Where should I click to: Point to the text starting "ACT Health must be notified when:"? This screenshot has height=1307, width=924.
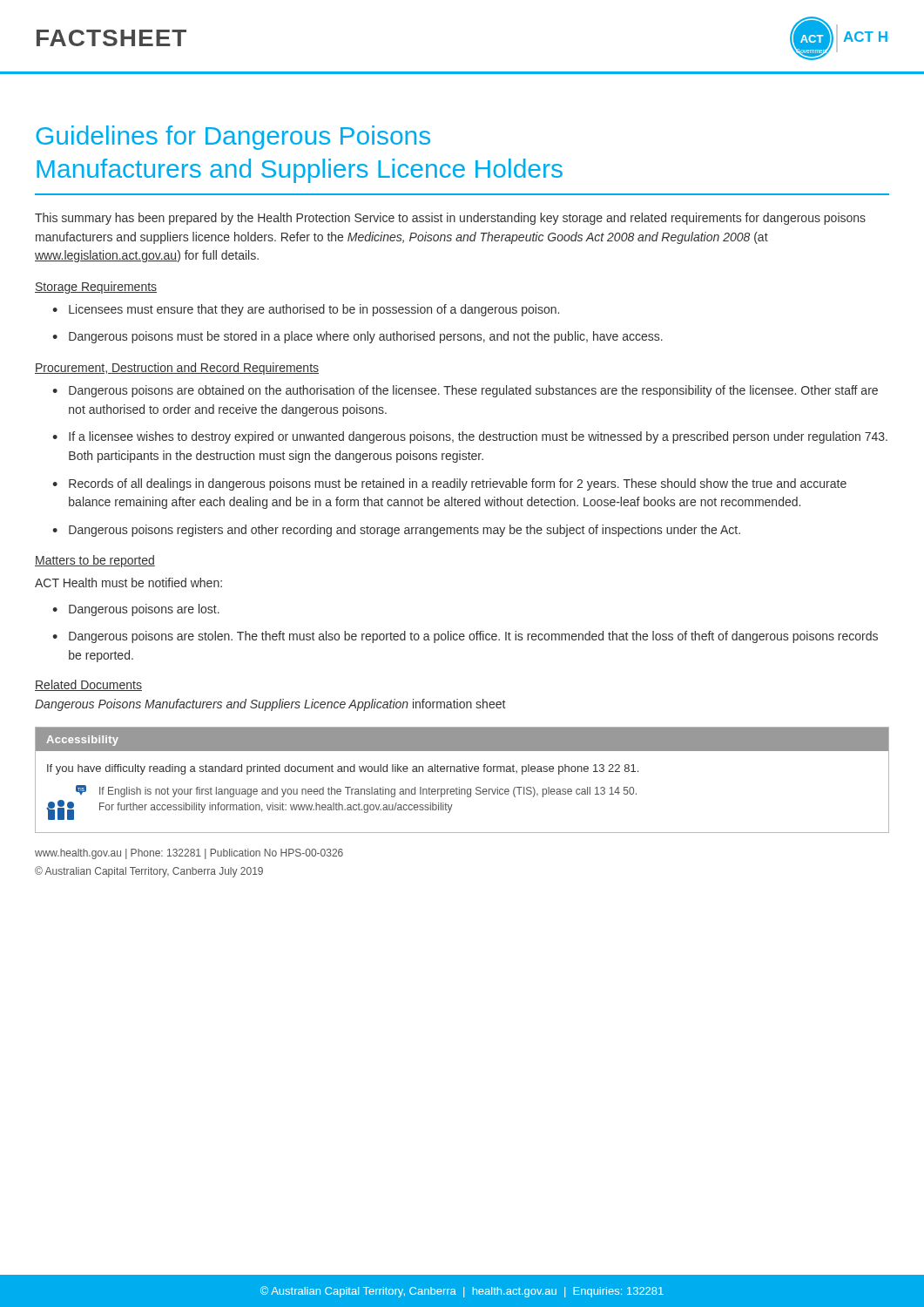point(129,583)
